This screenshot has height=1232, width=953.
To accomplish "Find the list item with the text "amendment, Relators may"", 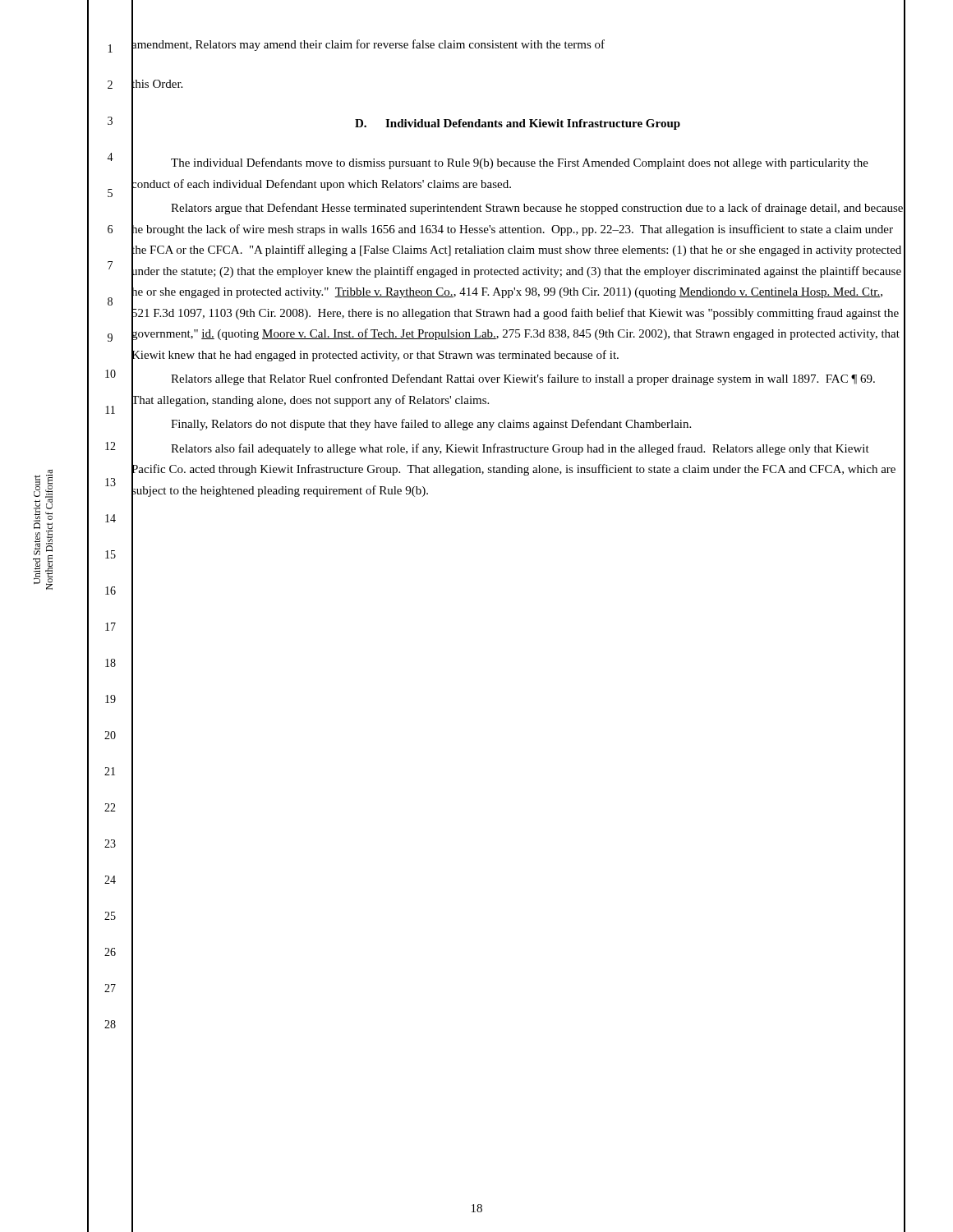I will pos(368,44).
